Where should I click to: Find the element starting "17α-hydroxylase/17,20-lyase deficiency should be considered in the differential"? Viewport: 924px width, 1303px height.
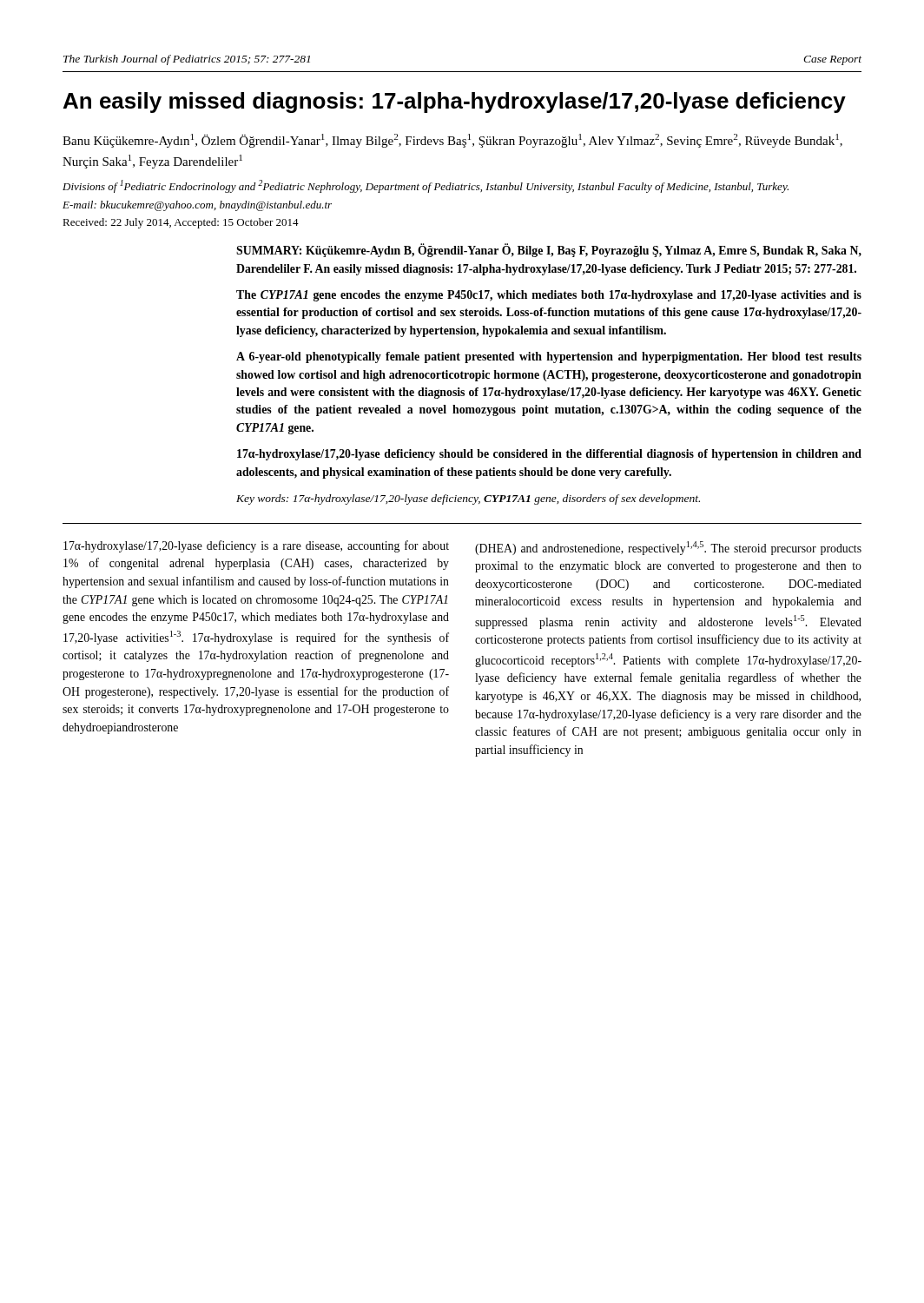[x=549, y=463]
